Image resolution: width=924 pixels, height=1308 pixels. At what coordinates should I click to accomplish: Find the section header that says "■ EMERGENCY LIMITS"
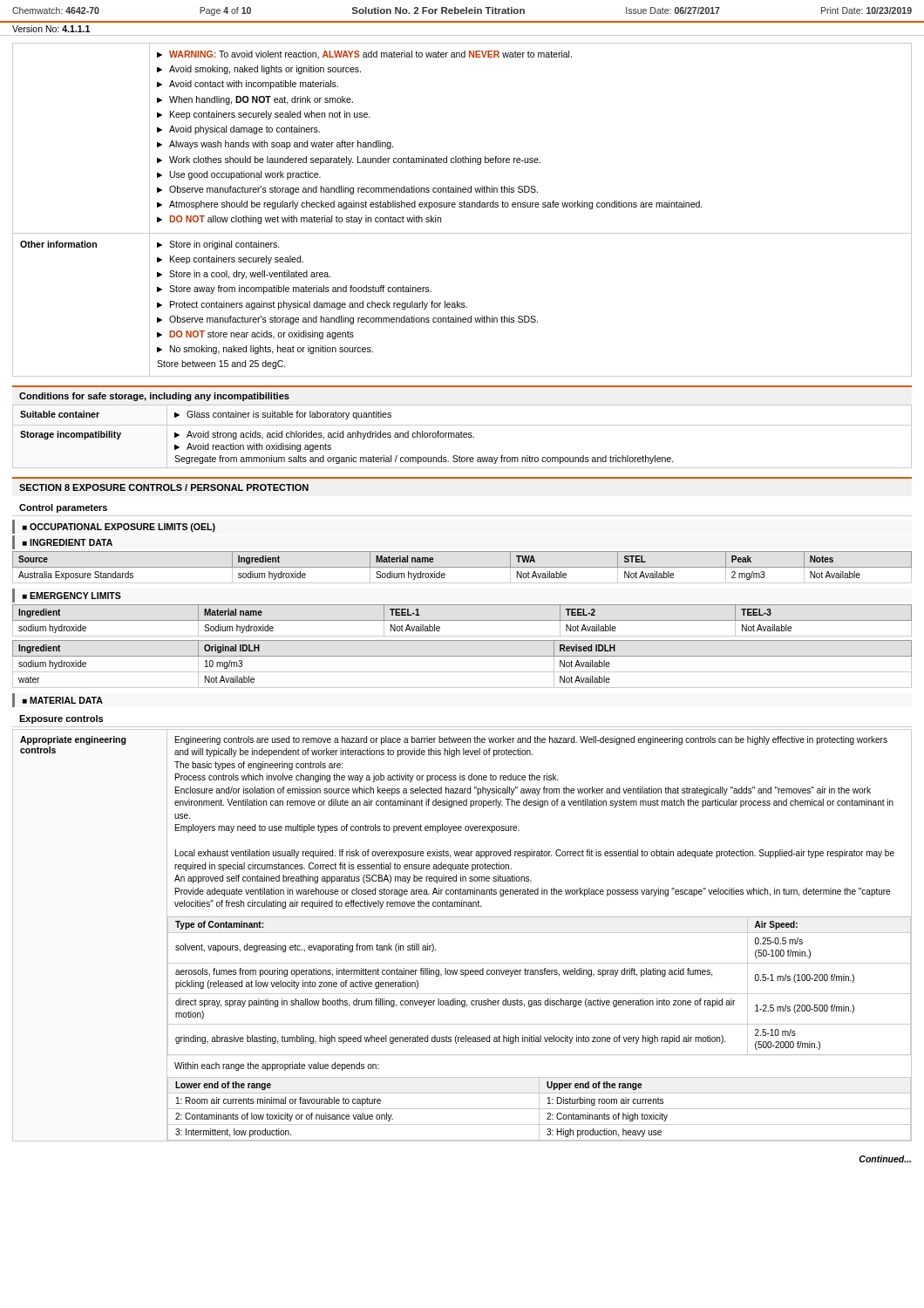click(x=71, y=595)
